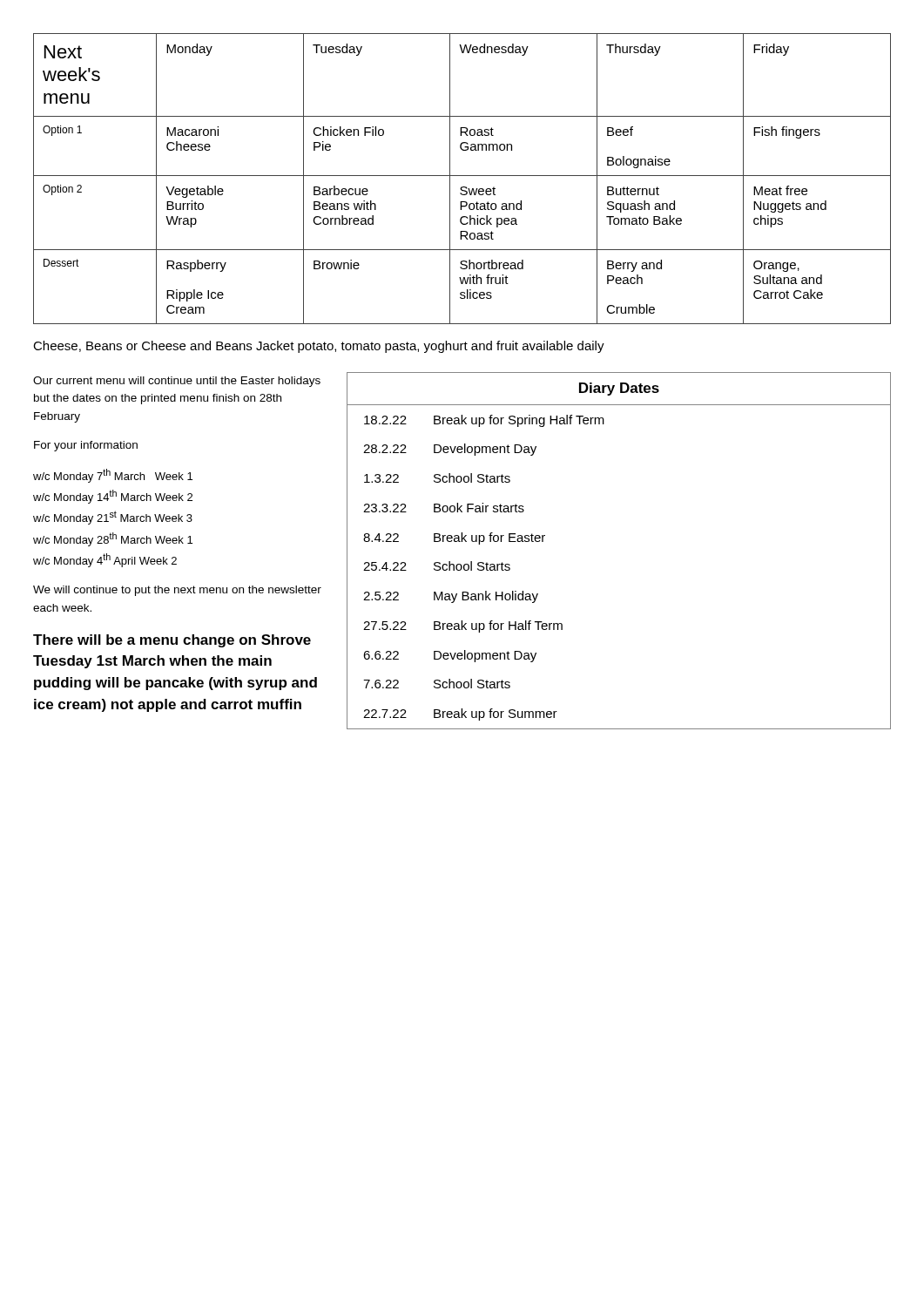Select the element starting "Diary Dates"
Image resolution: width=924 pixels, height=1307 pixels.
point(619,388)
